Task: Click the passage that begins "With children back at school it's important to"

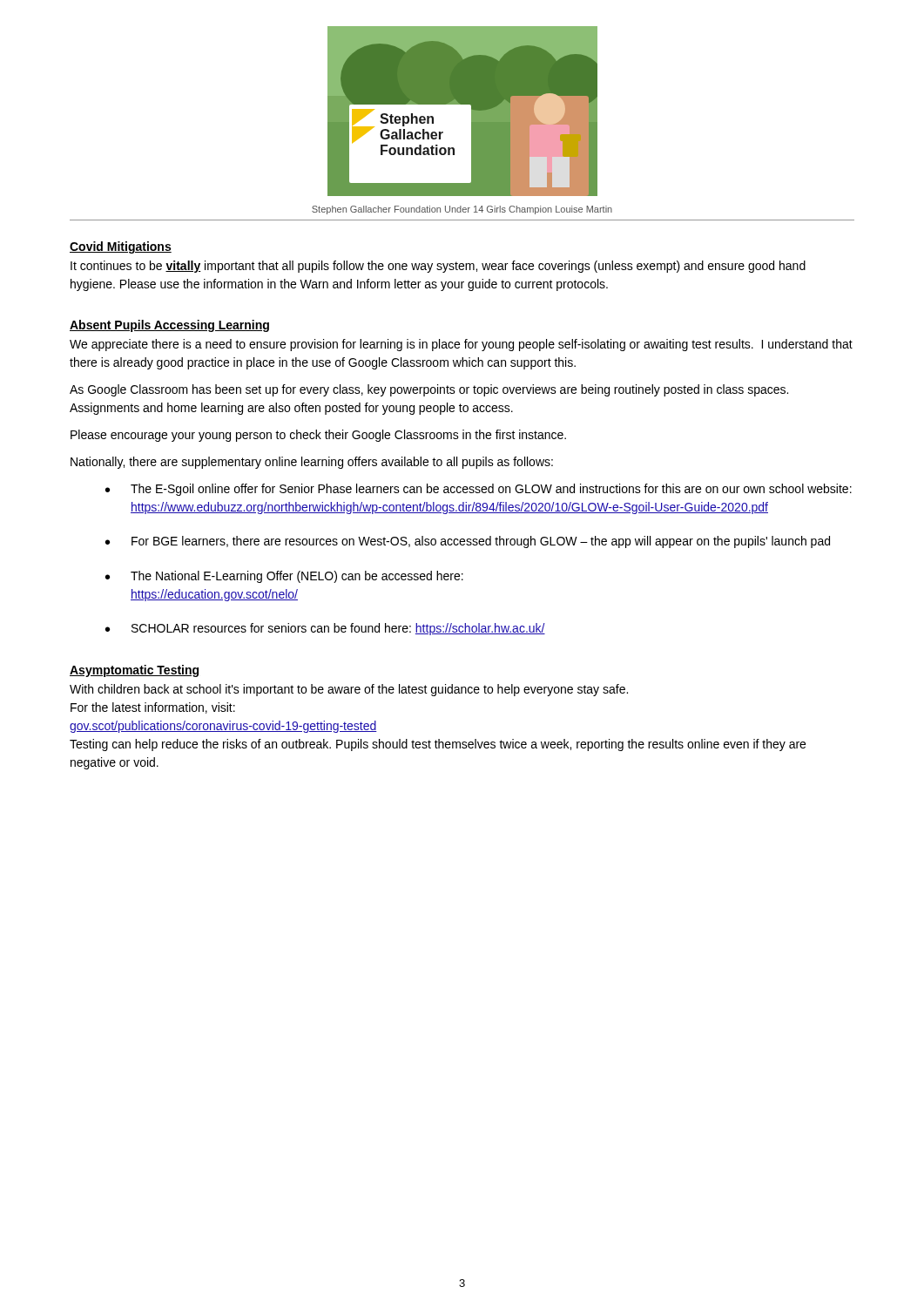Action: (x=349, y=690)
